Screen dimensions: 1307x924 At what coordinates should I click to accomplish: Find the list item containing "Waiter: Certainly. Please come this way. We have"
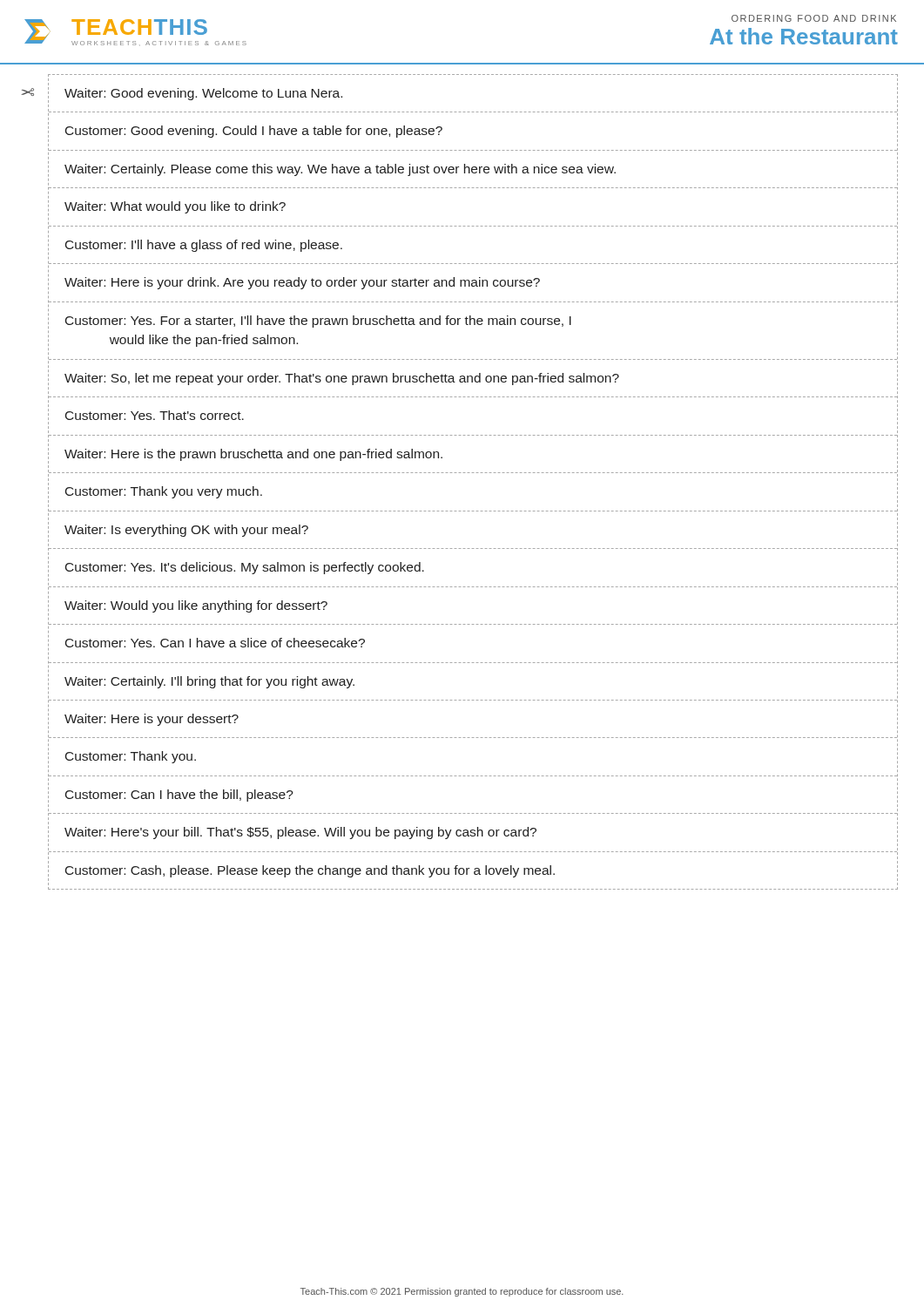341,169
